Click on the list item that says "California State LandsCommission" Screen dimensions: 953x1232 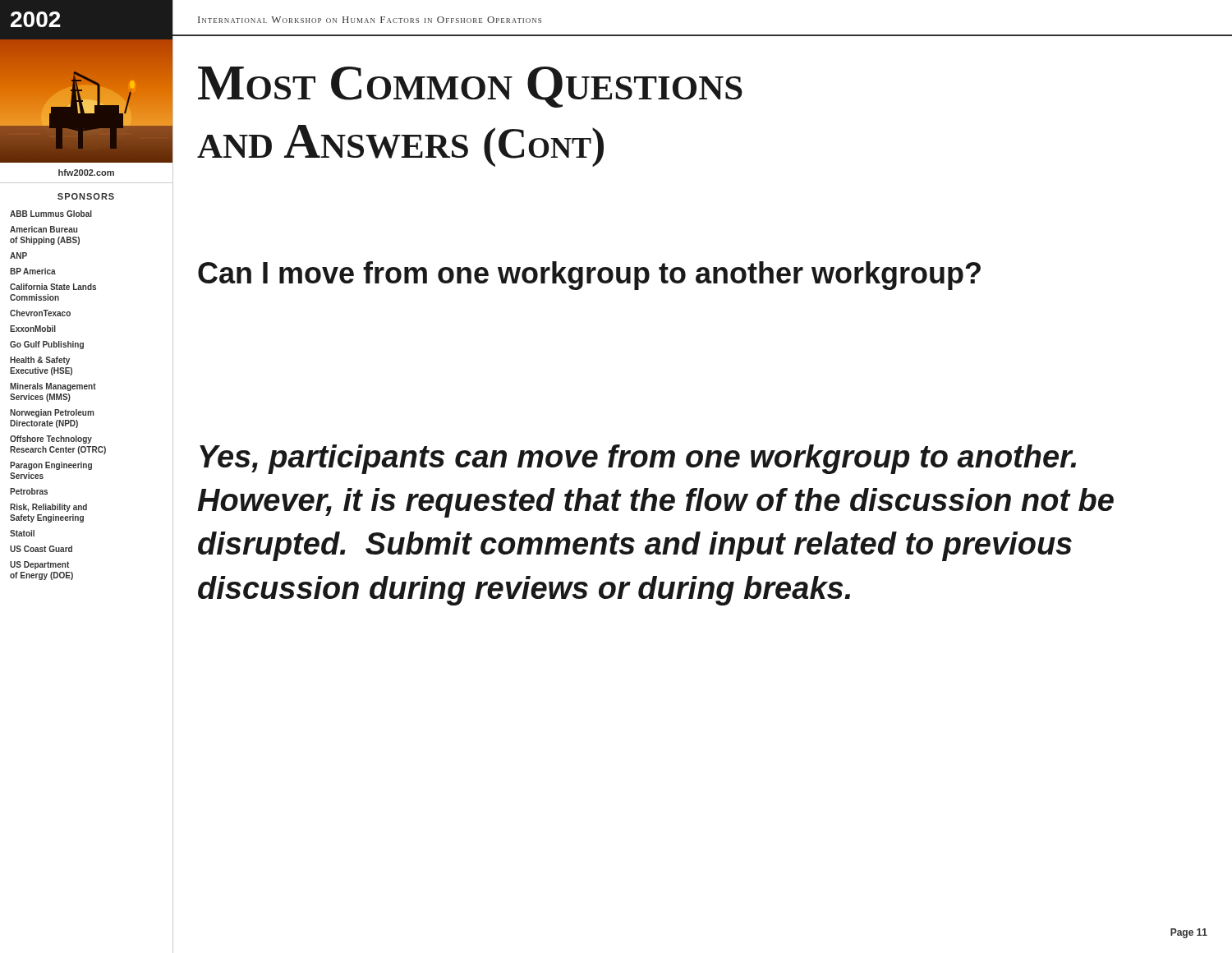pos(53,292)
